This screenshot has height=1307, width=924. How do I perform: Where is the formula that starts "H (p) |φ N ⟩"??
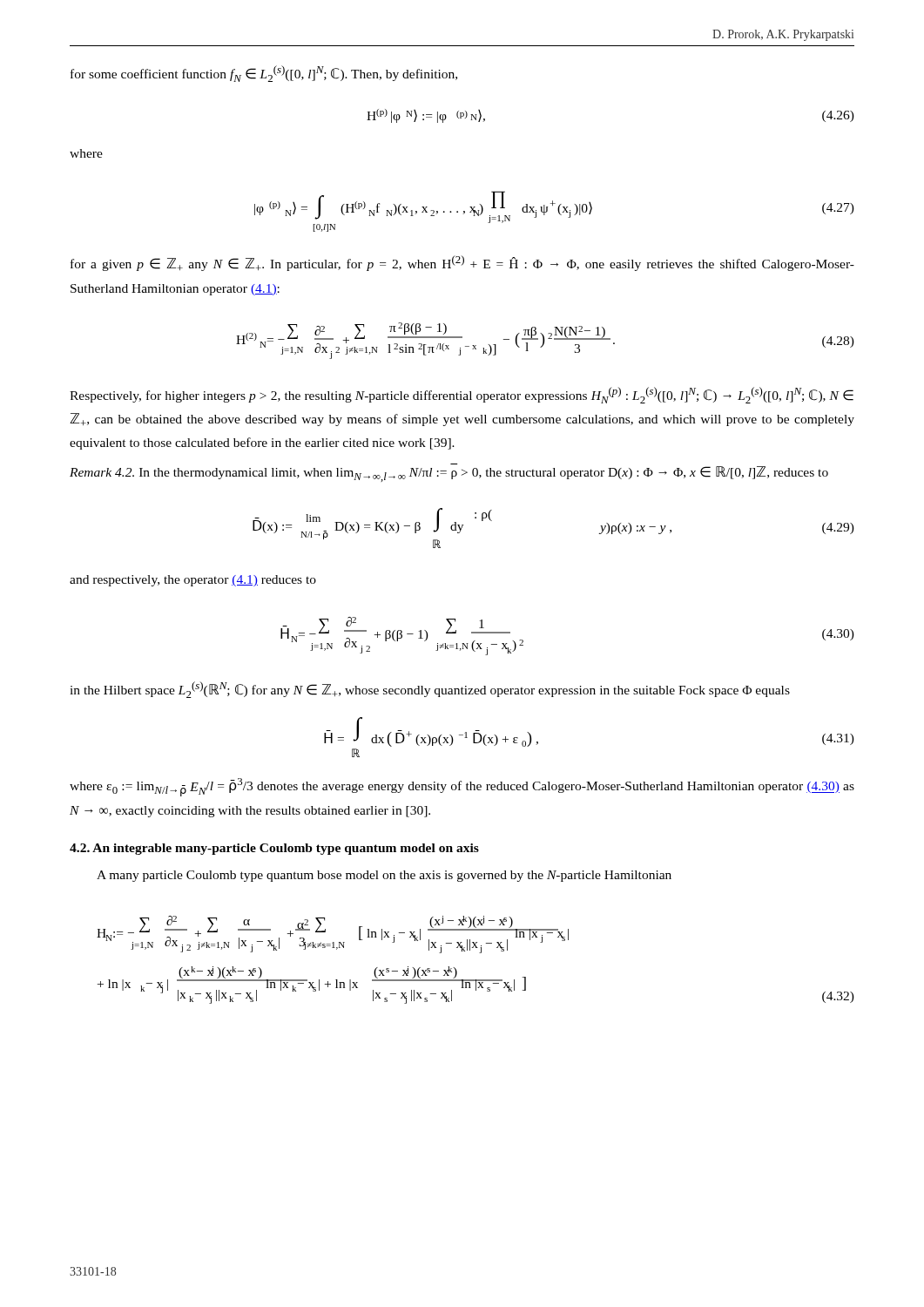point(423,115)
